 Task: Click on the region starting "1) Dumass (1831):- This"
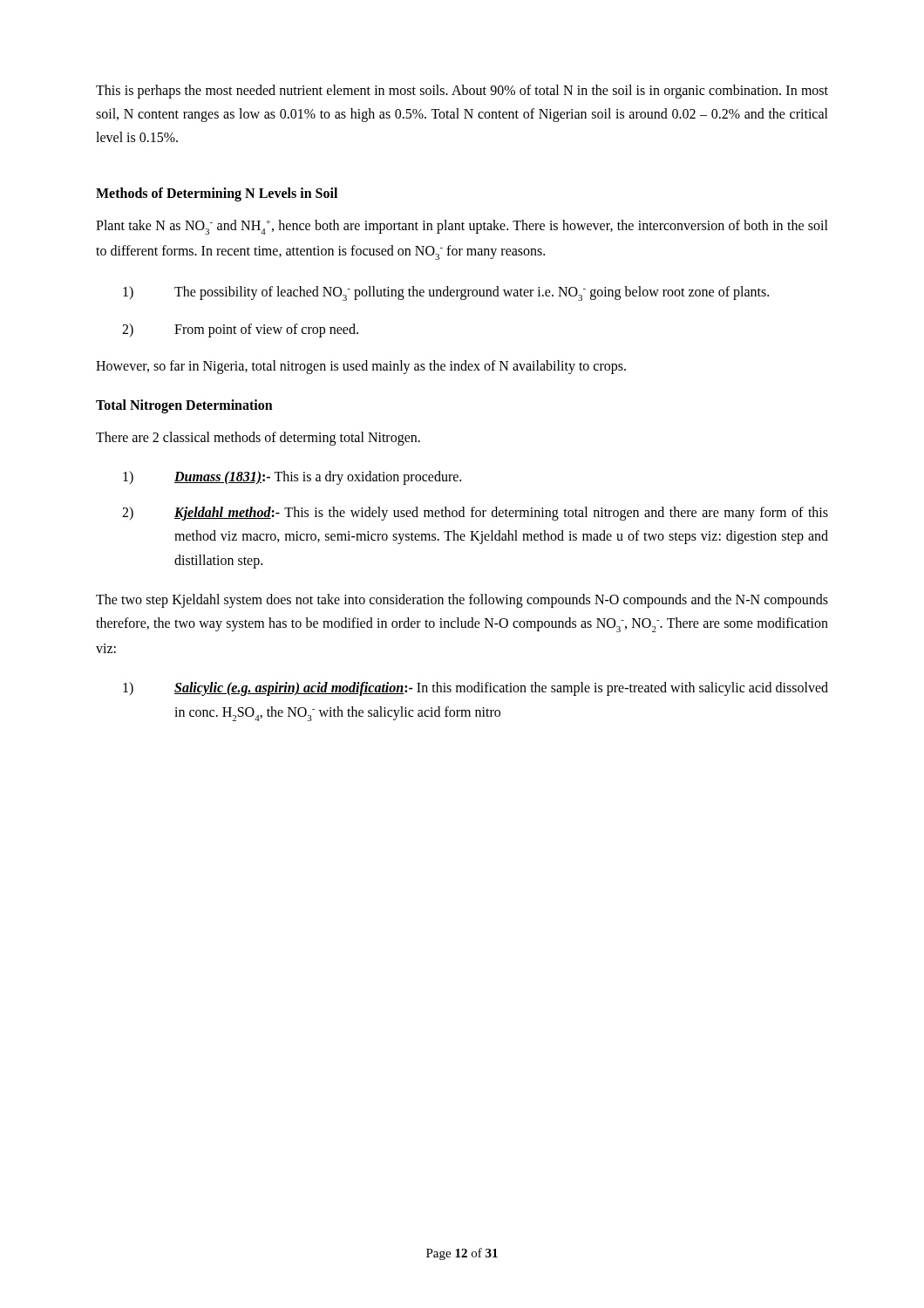click(x=462, y=477)
